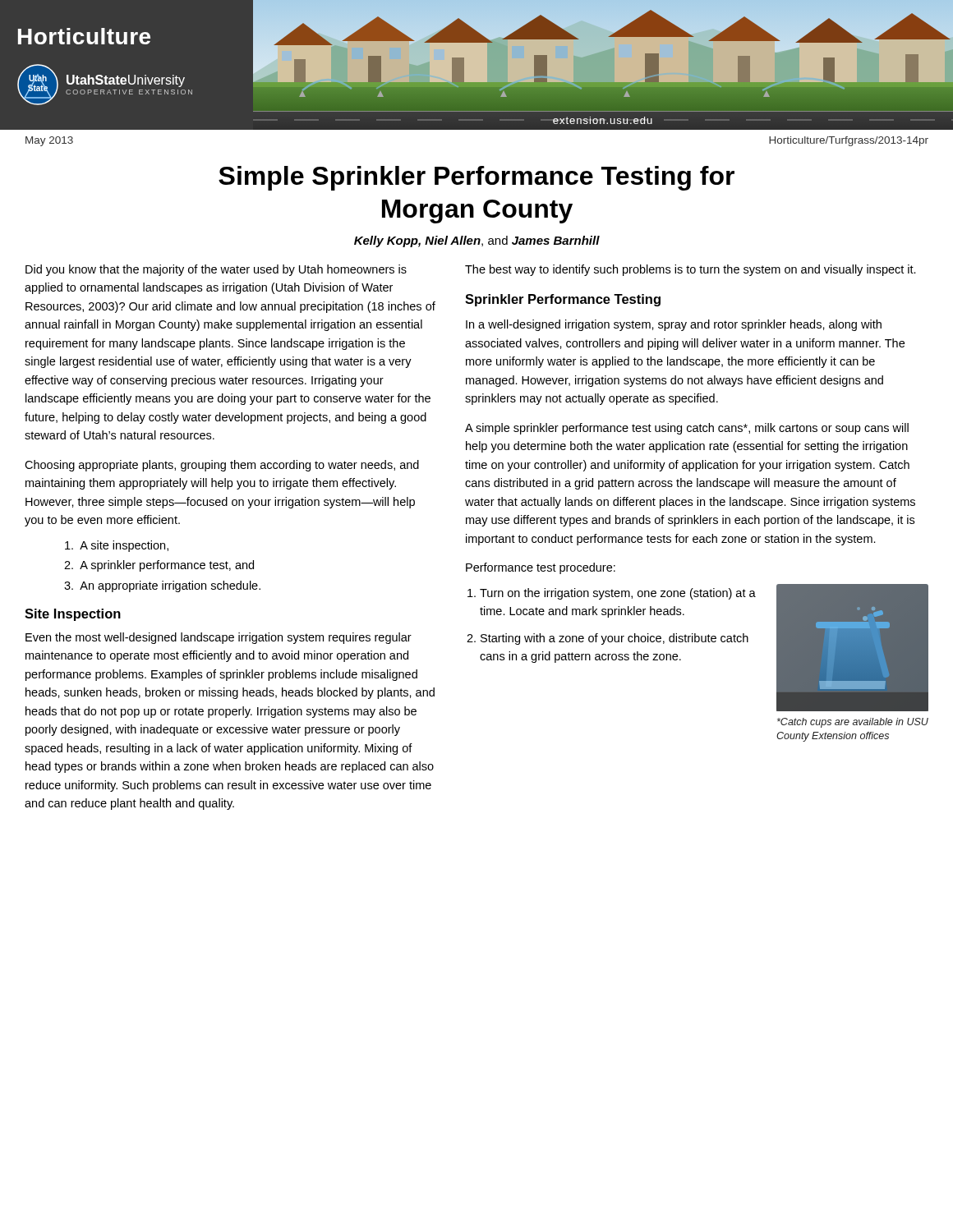Select the text with the text "Kelly Kopp, Niel Allen, and James Barnhill"
953x1232 pixels.
coord(476,240)
